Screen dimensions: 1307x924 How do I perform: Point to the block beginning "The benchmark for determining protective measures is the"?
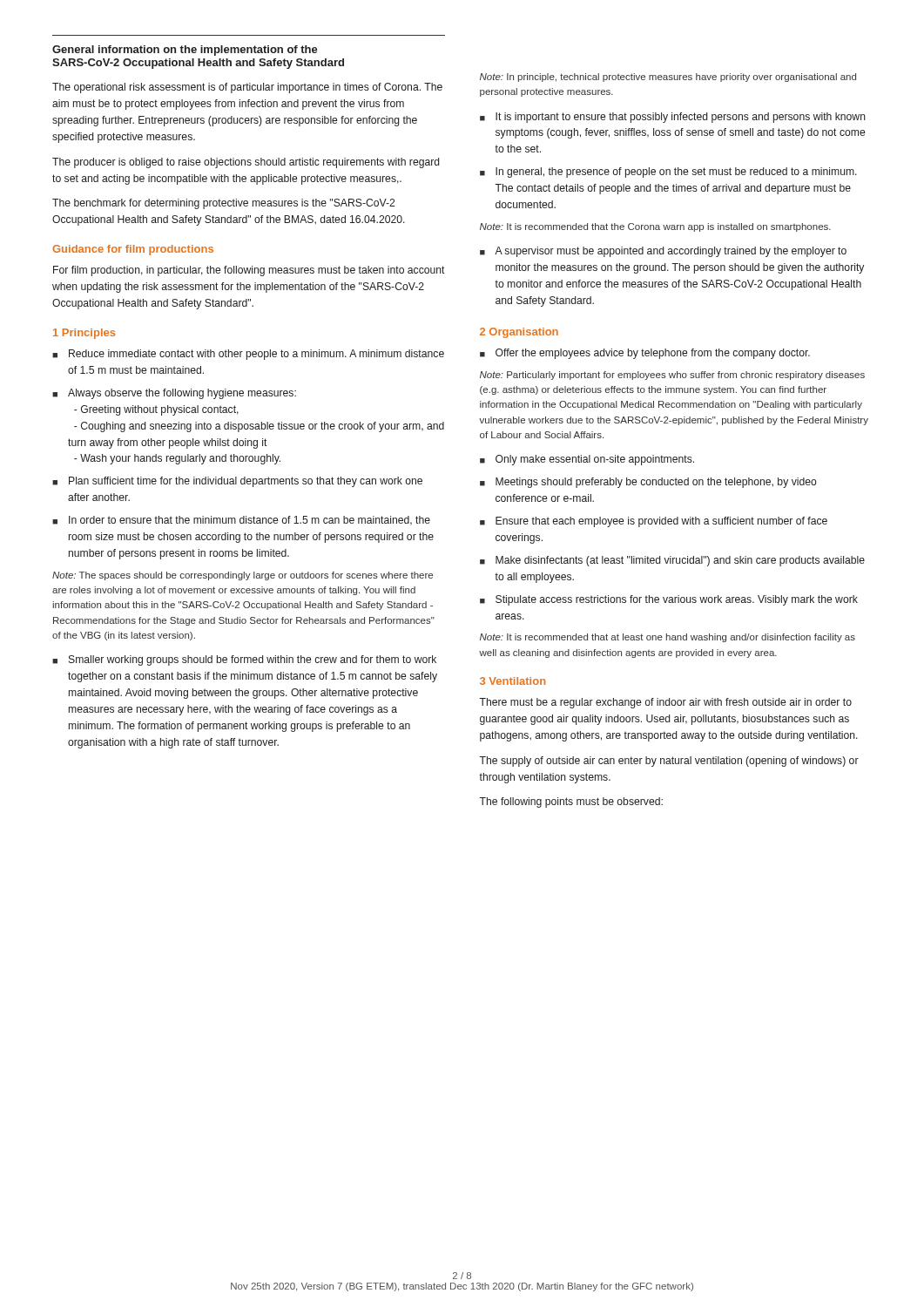click(x=229, y=212)
